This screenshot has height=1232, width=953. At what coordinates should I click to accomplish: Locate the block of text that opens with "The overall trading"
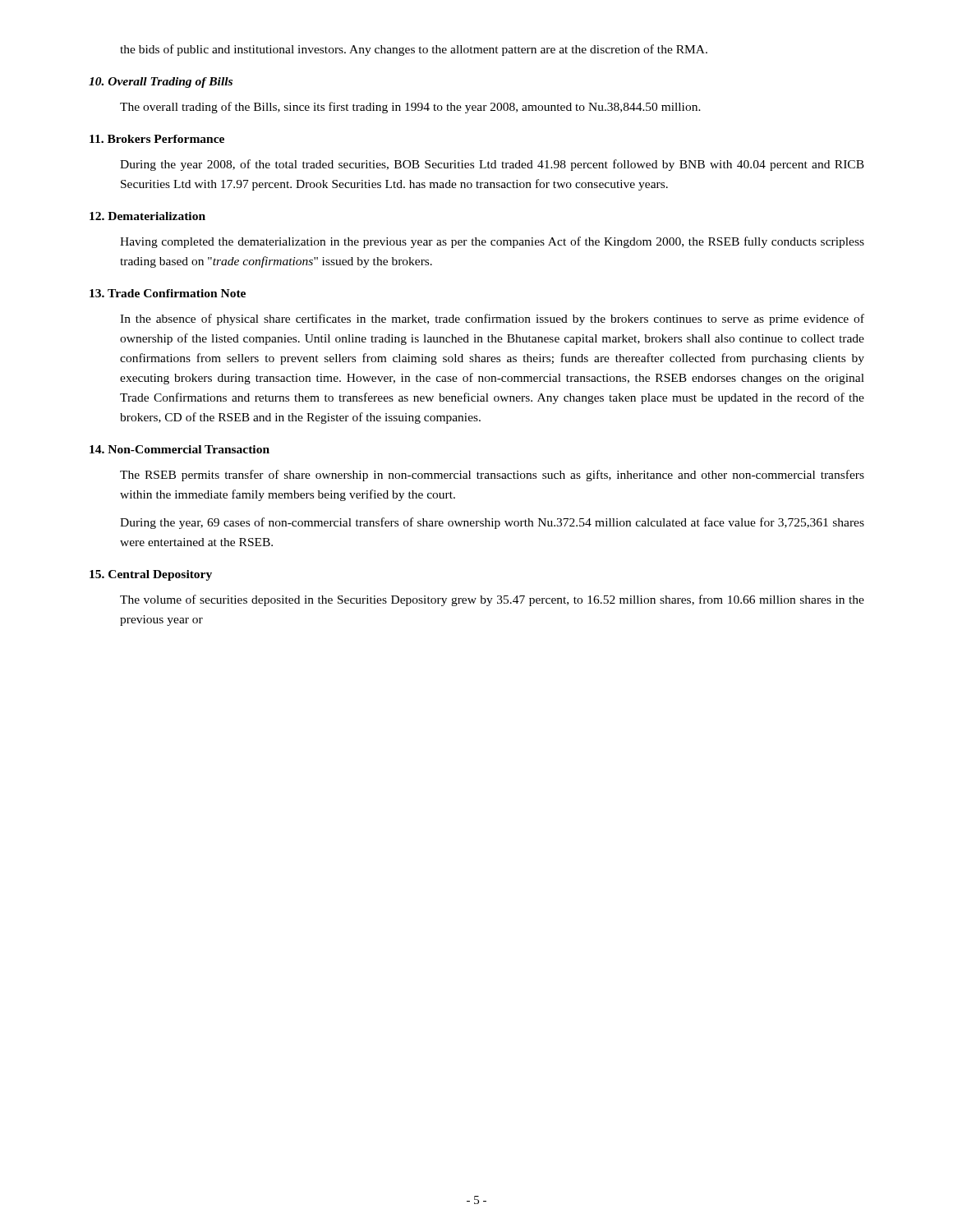coord(411,106)
